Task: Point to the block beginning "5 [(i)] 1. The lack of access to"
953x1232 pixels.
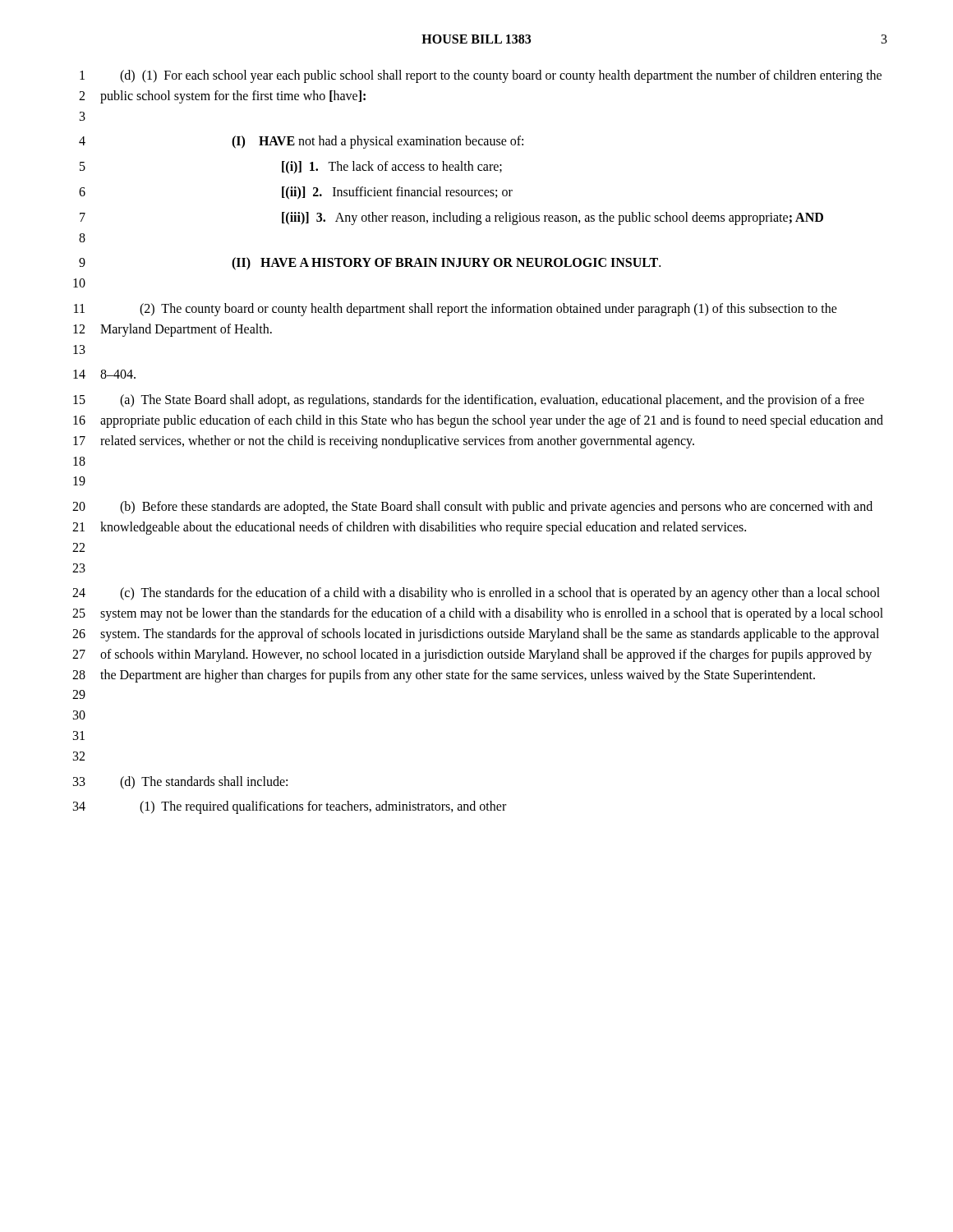Action: click(476, 167)
